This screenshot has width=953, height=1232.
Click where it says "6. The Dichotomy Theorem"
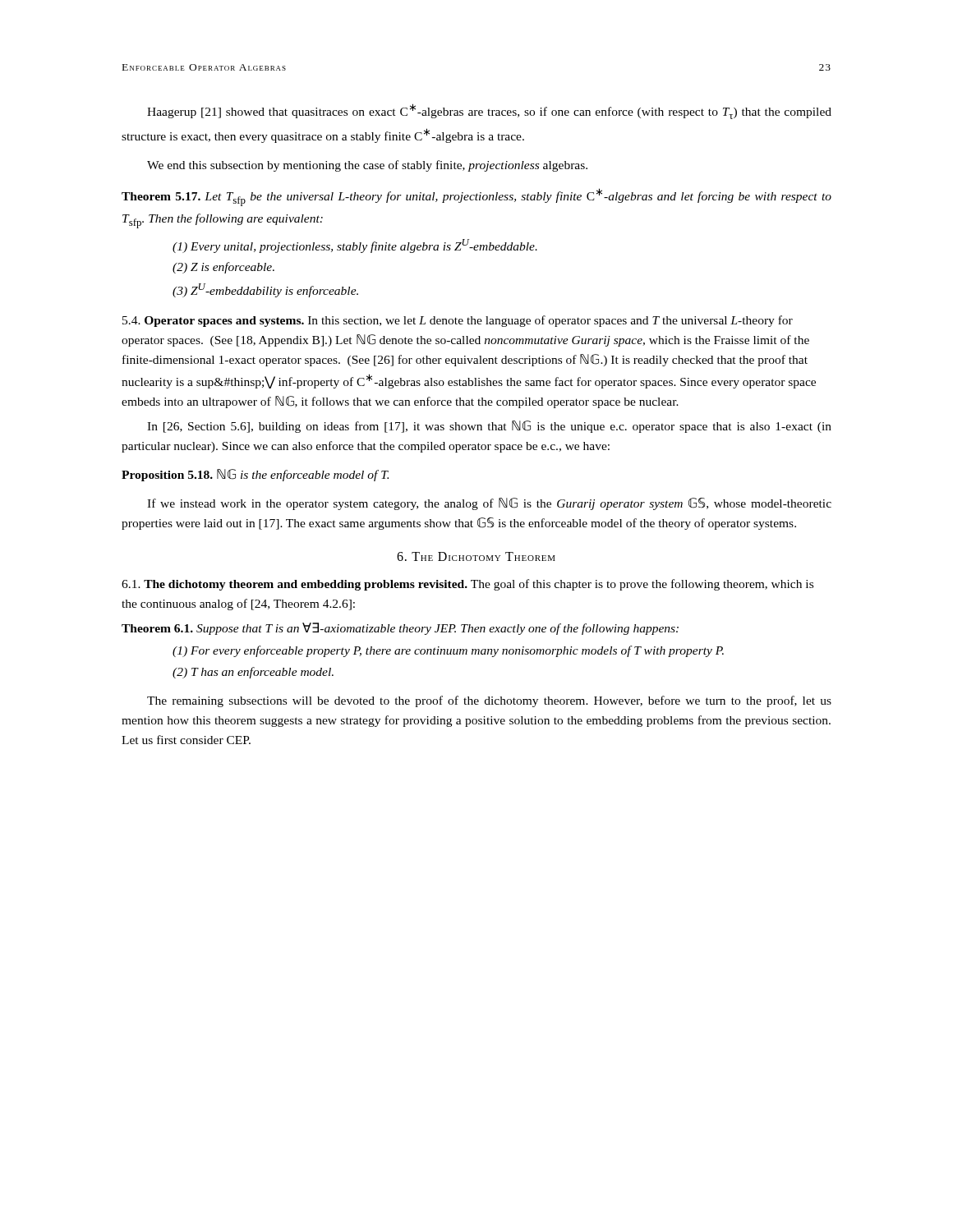click(x=476, y=556)
